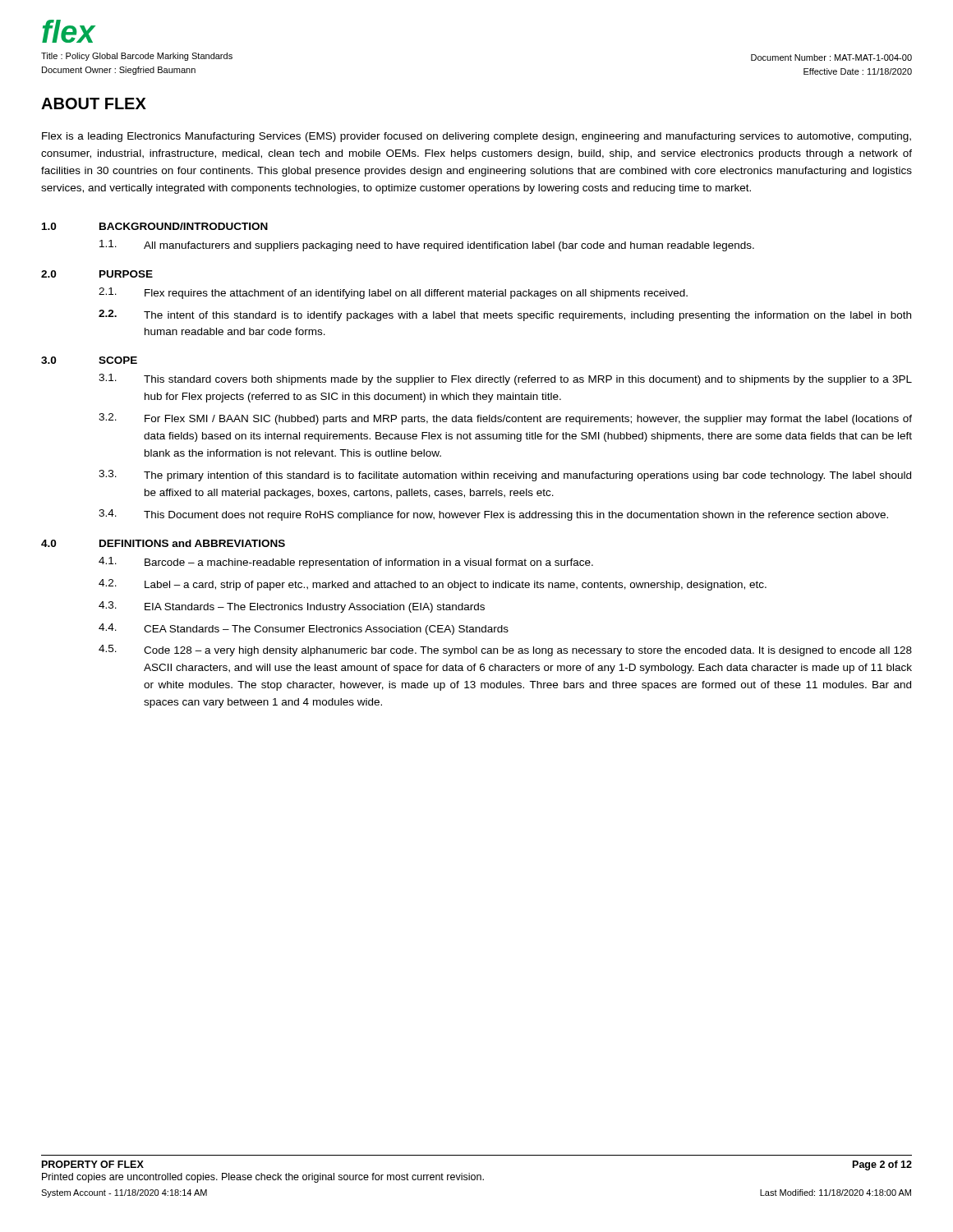The width and height of the screenshot is (953, 1232).
Task: Navigate to the block starting "2.0 PURPOSE"
Action: point(97,274)
